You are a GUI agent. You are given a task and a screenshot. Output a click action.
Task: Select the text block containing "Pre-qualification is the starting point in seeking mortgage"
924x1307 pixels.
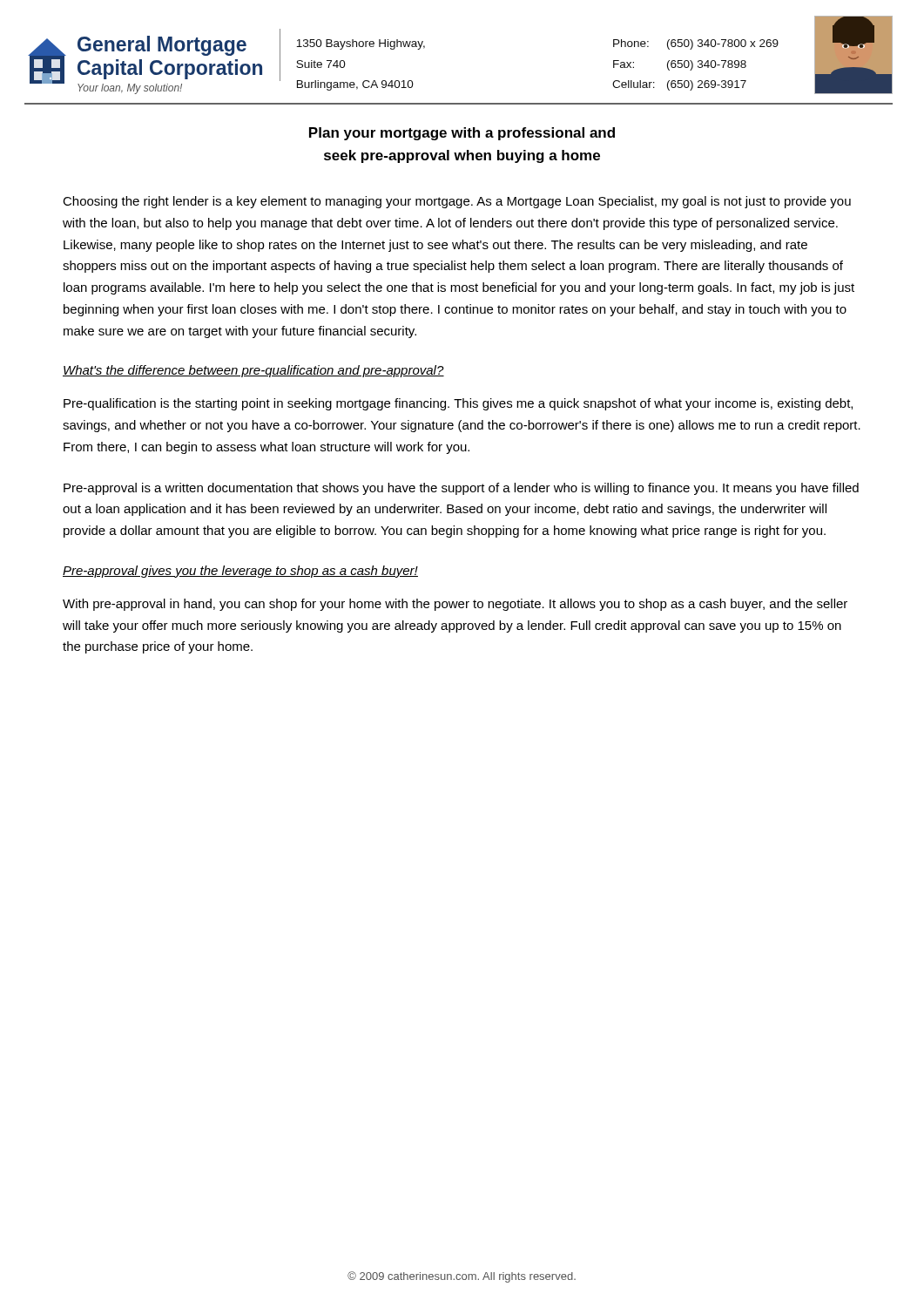pos(462,425)
